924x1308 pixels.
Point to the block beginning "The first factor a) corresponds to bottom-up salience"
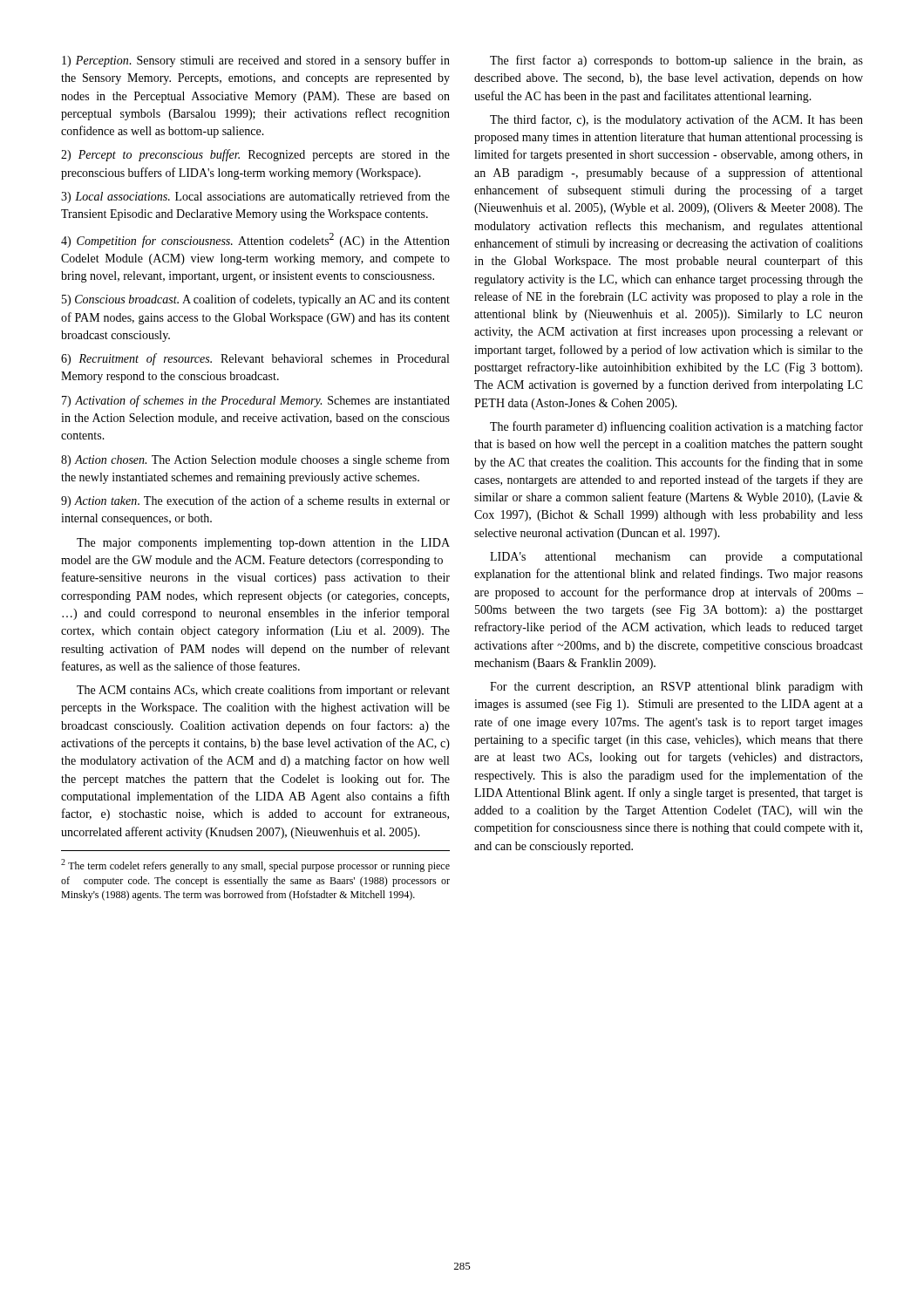click(669, 79)
